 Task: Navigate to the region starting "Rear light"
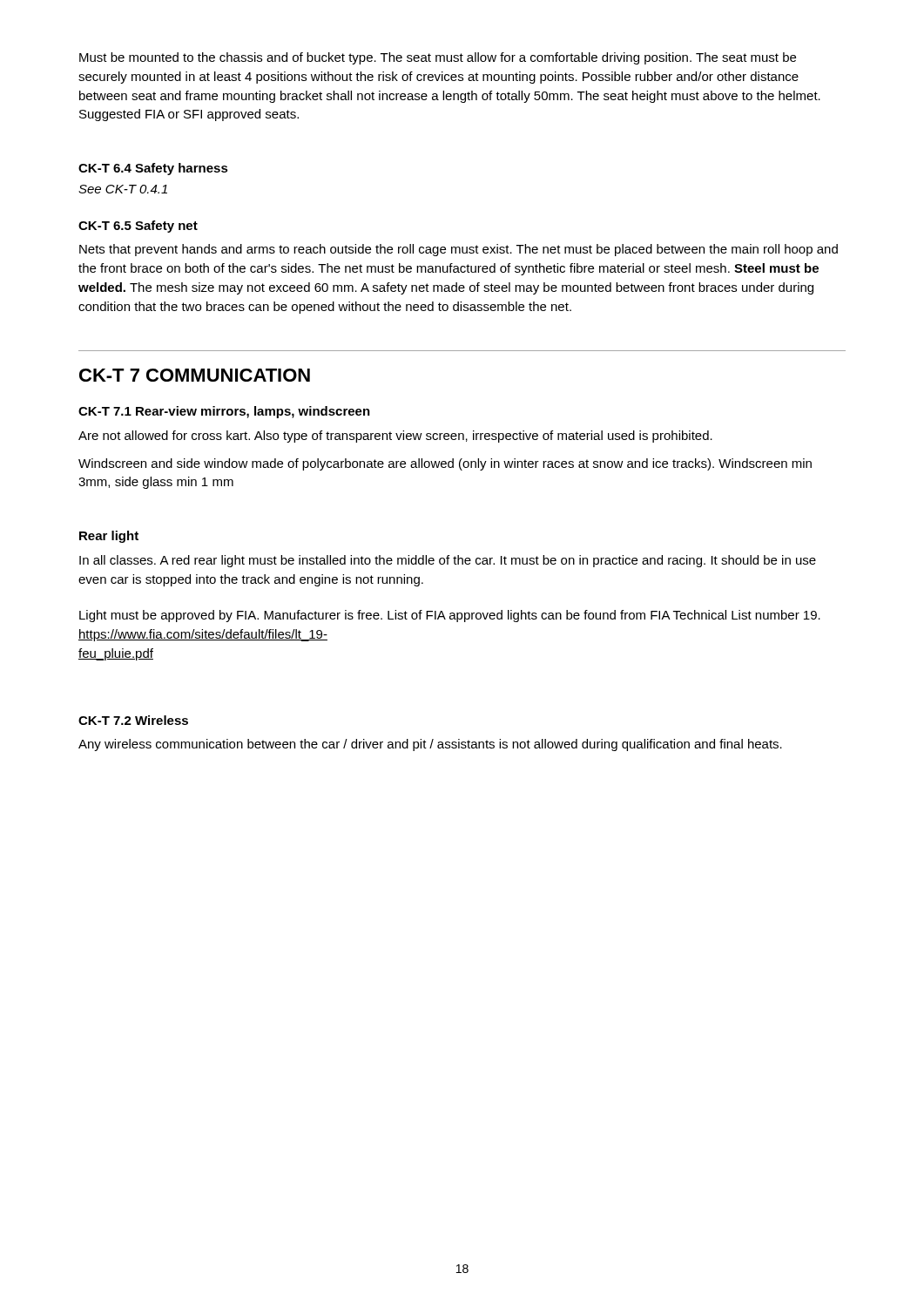[109, 537]
